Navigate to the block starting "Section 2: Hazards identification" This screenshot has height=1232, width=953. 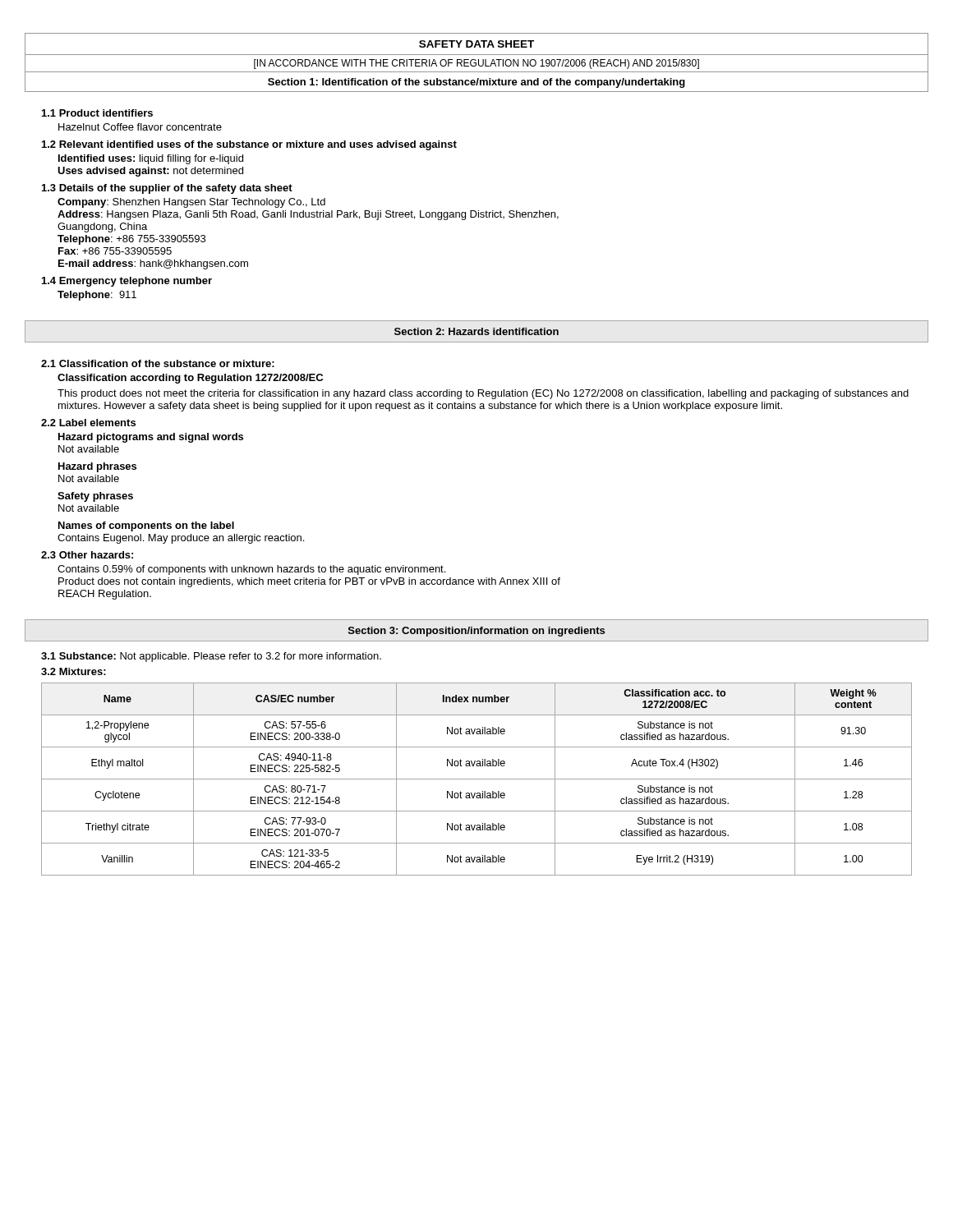pos(476,331)
